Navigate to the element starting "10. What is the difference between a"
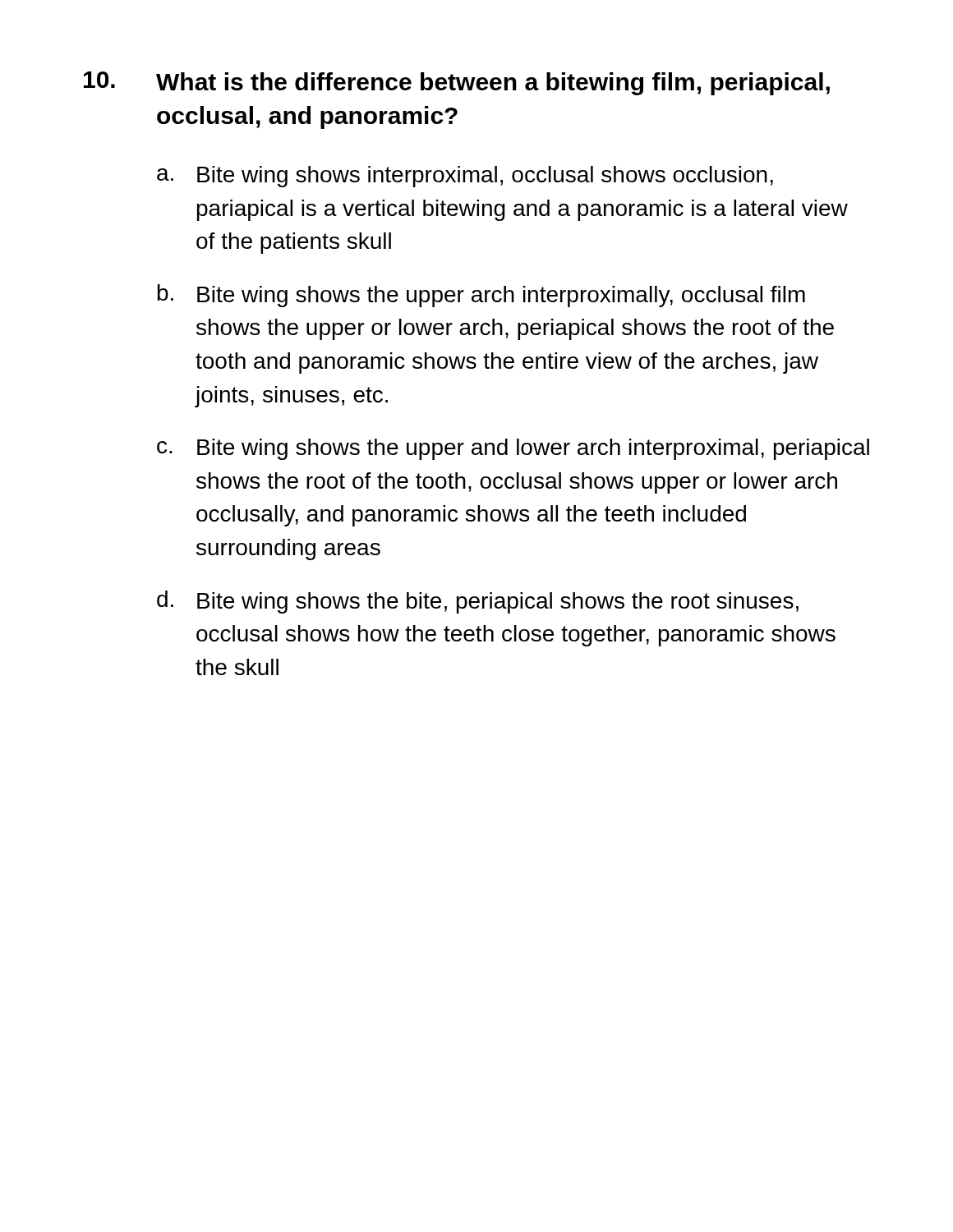Image resolution: width=953 pixels, height=1232 pixels. [476, 99]
